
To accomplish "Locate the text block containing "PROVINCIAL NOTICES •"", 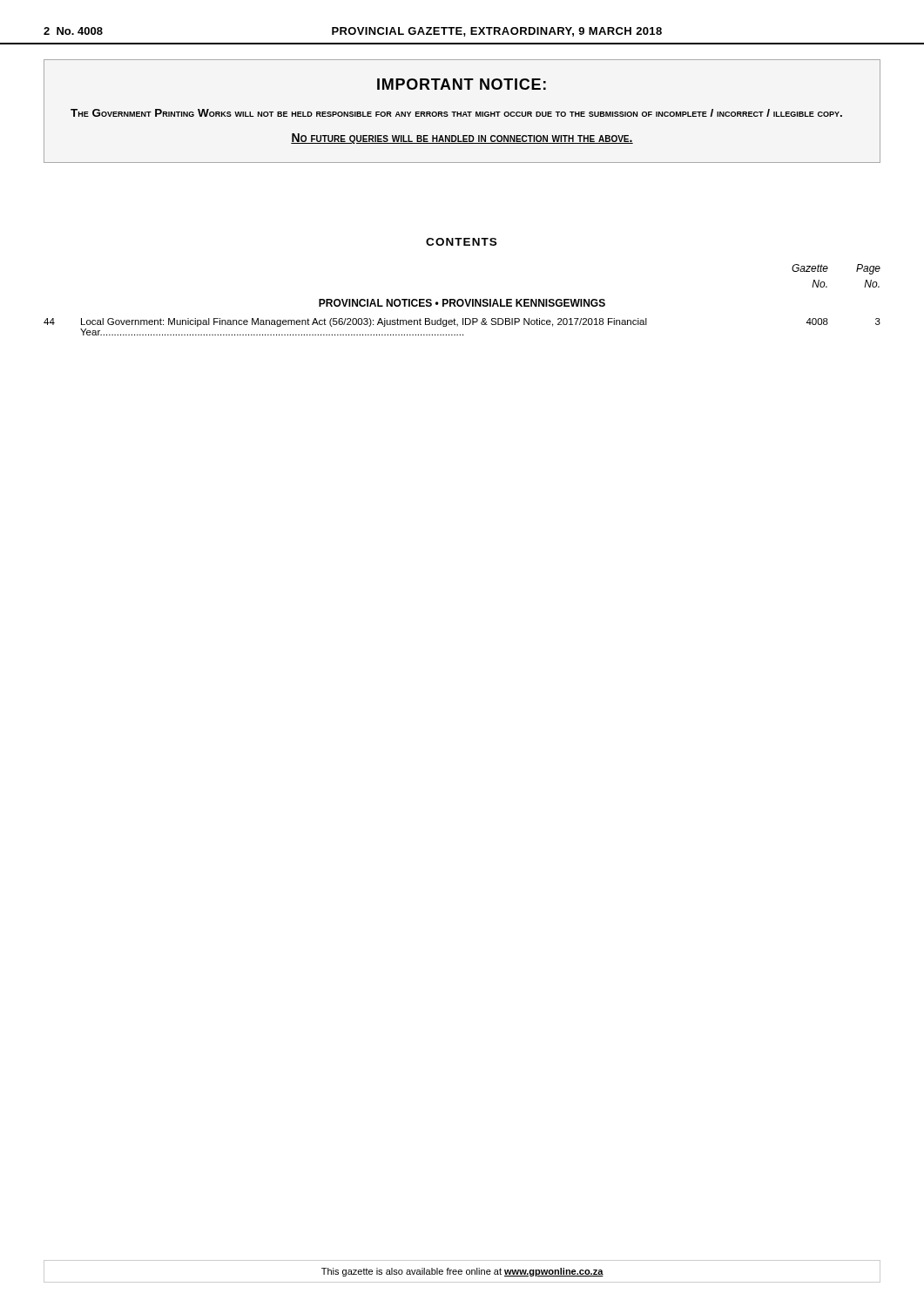I will 462,303.
